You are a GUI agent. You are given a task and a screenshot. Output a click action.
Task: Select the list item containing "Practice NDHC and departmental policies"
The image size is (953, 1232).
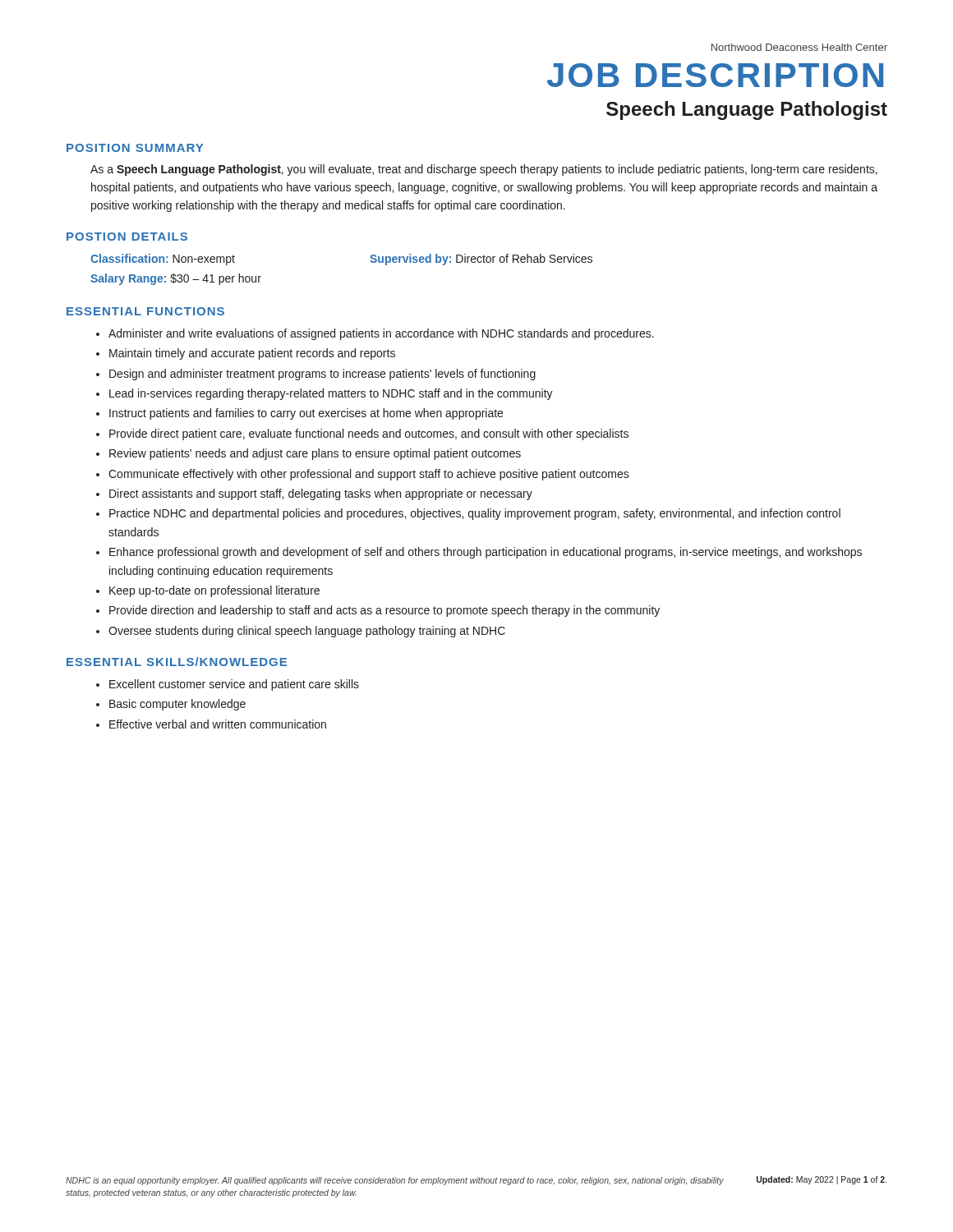(475, 523)
